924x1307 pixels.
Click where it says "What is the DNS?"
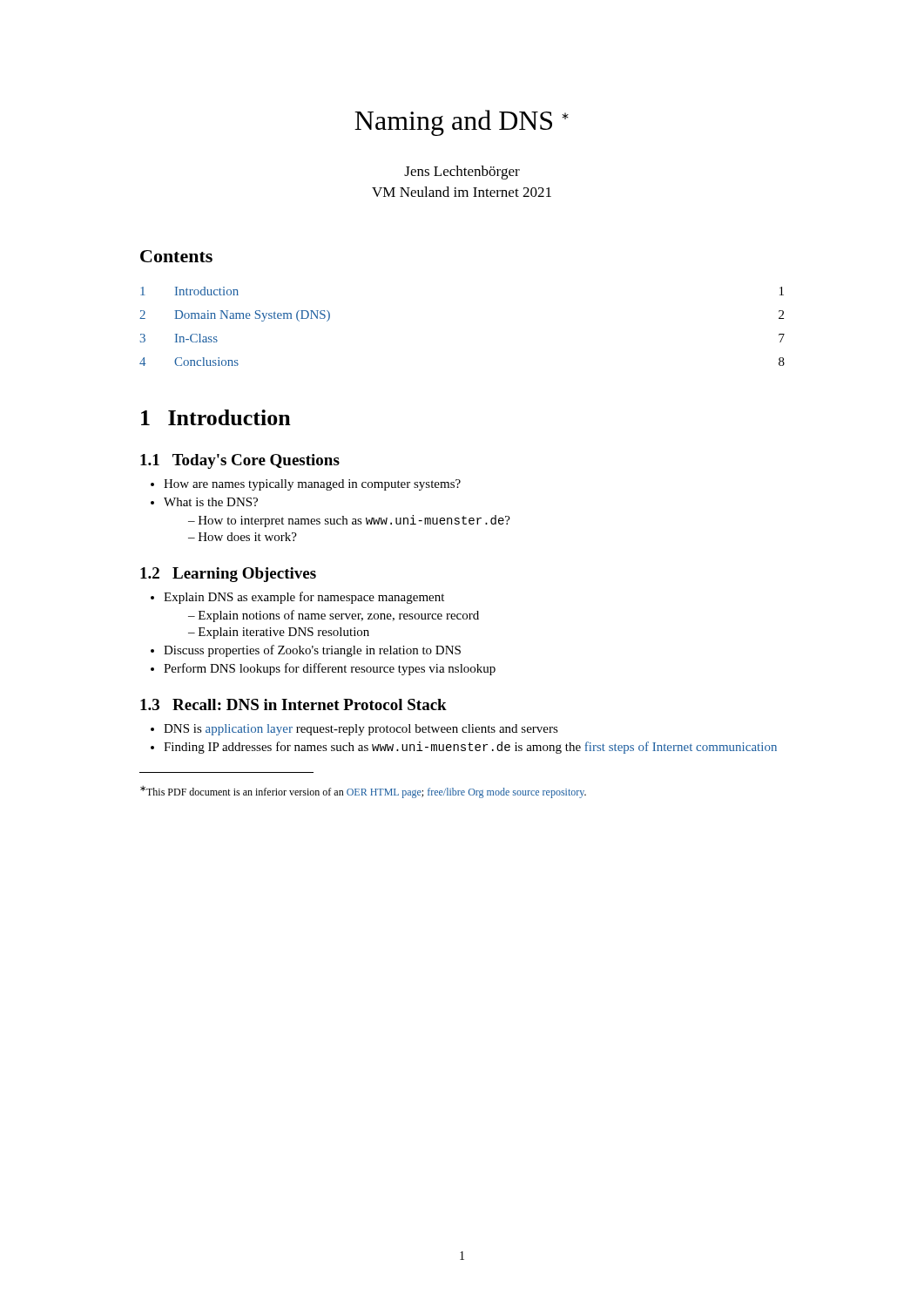click(x=204, y=502)
